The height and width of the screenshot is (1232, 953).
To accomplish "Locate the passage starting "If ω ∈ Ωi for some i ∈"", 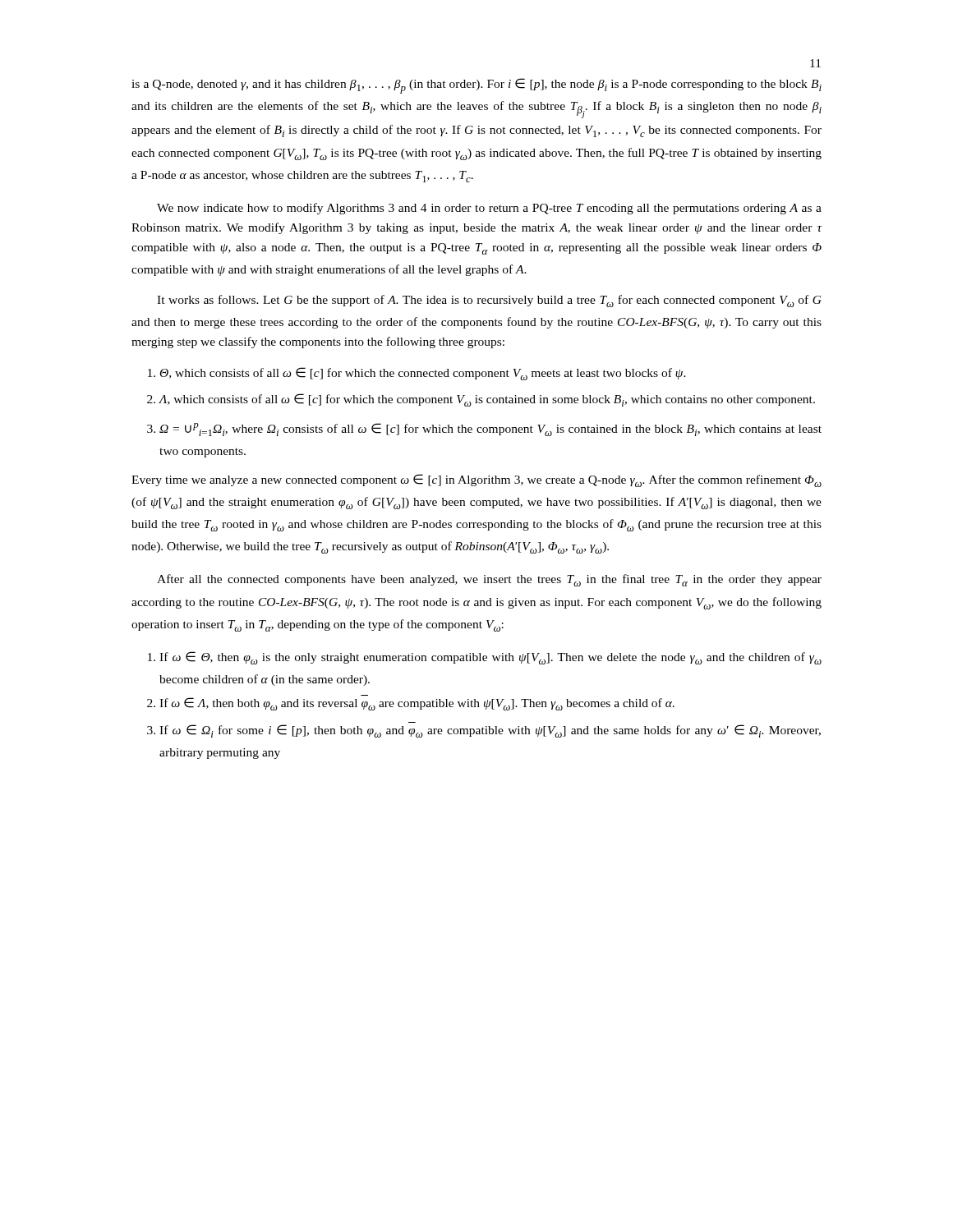I will tap(491, 741).
